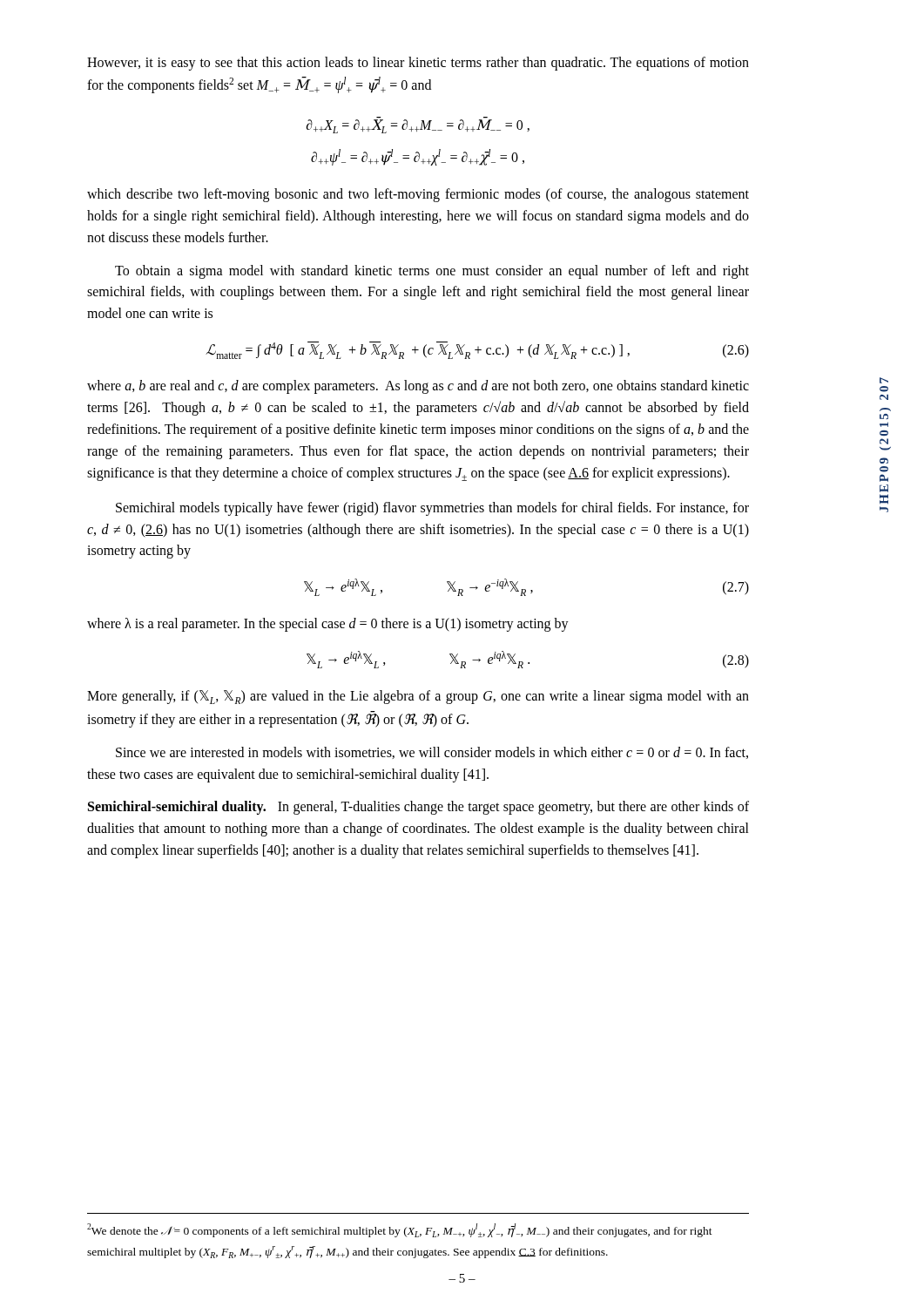Select the text block with the text "Semichiral models typically have fewer (rigid) flavor"
Screen dimensions: 1307x924
coord(418,529)
